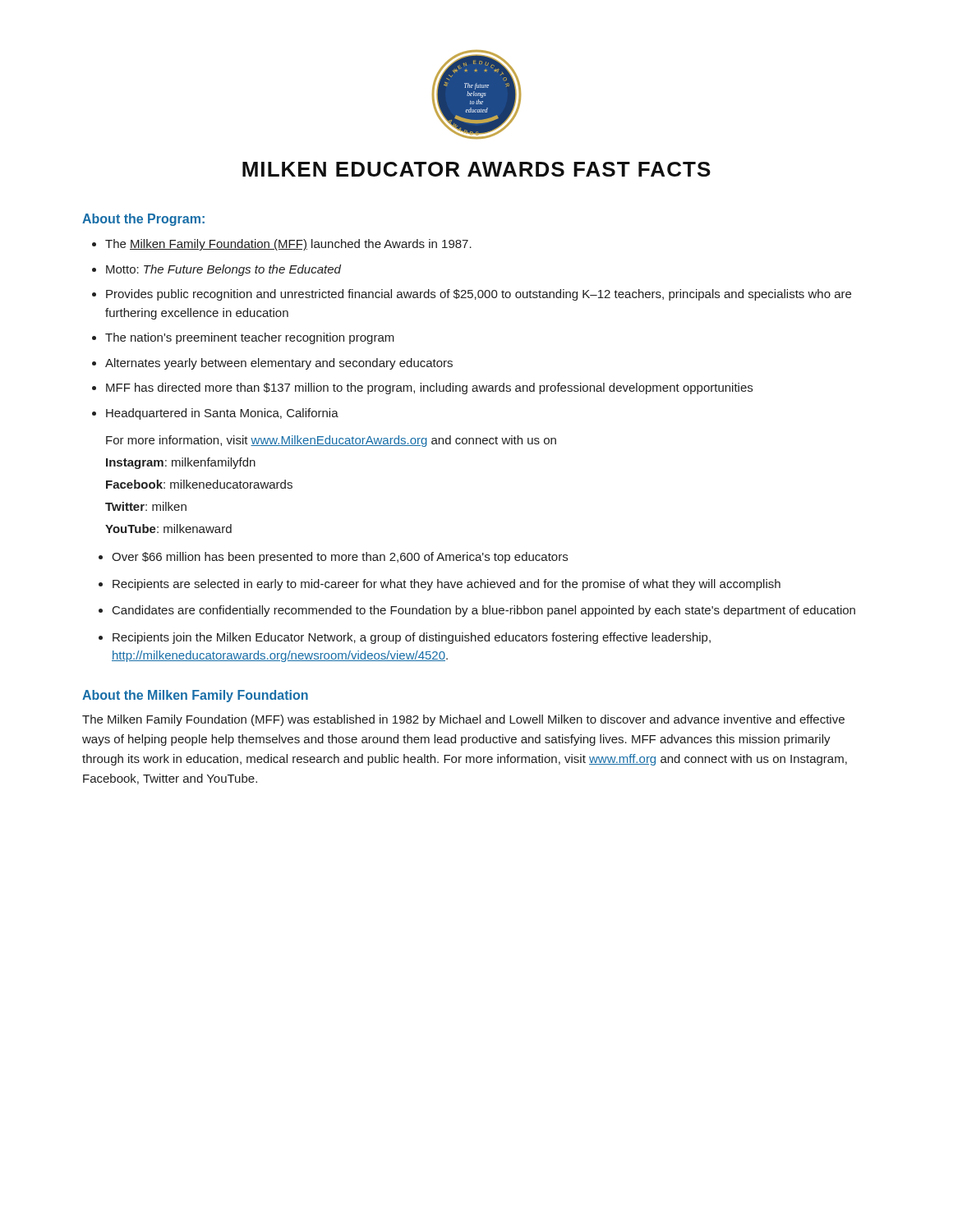Select the list item with the text "Recipients are selected"
The image size is (953, 1232).
click(x=446, y=583)
